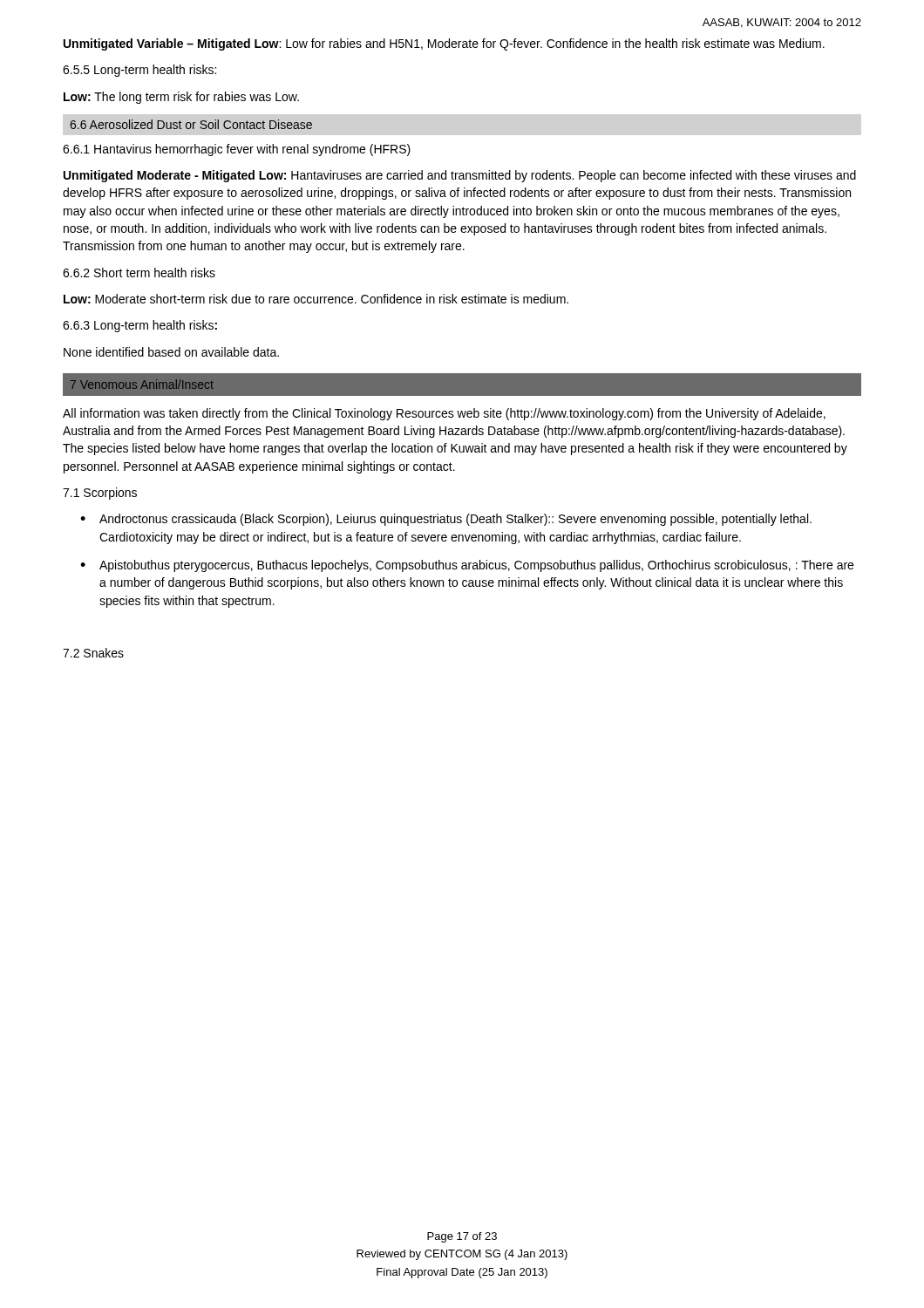The width and height of the screenshot is (924, 1308).
Task: Click the passage that begins "6.1 Hantavirus hemorrhagic fever with"
Action: click(x=237, y=149)
